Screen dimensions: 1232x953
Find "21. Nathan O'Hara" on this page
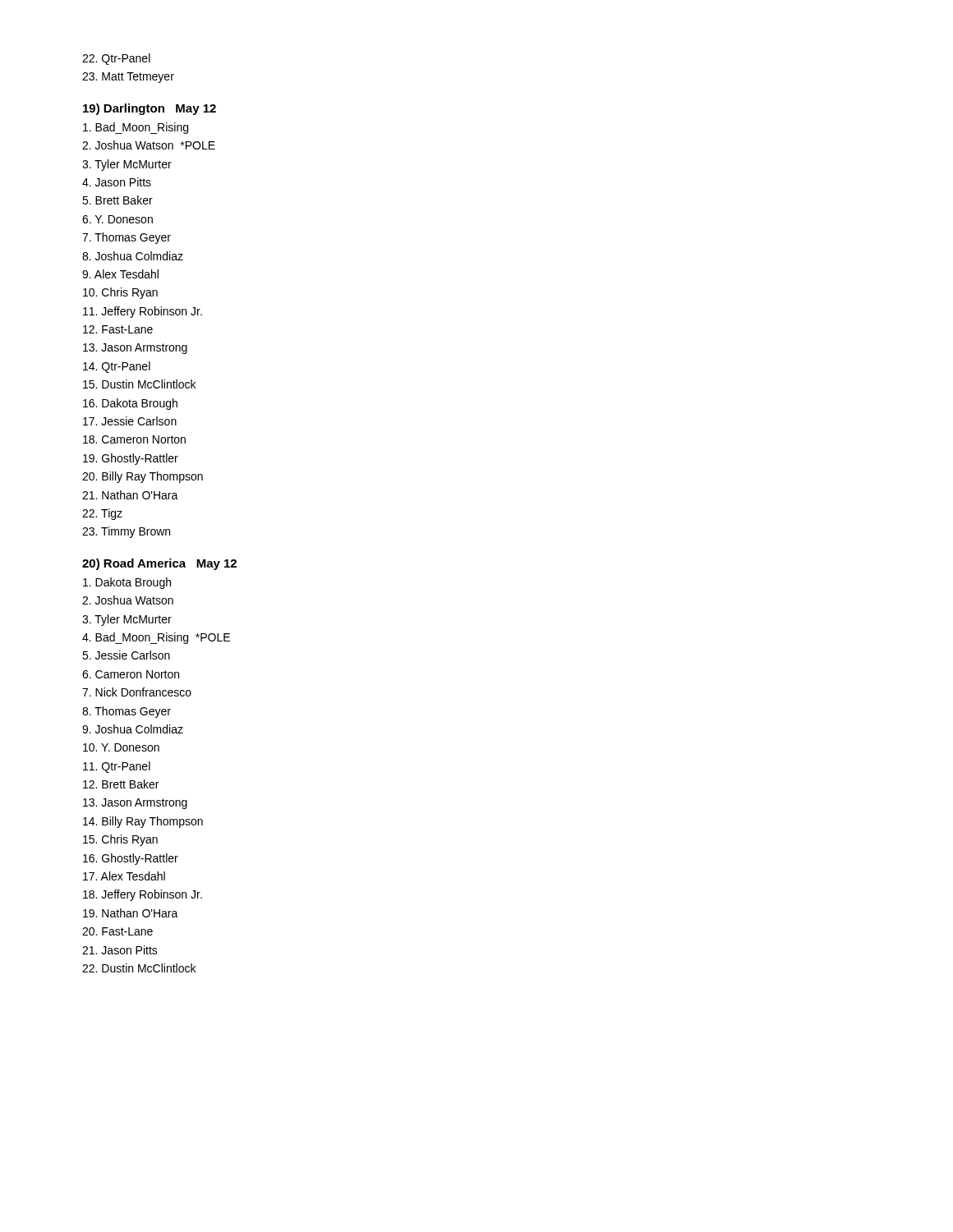pyautogui.click(x=130, y=495)
